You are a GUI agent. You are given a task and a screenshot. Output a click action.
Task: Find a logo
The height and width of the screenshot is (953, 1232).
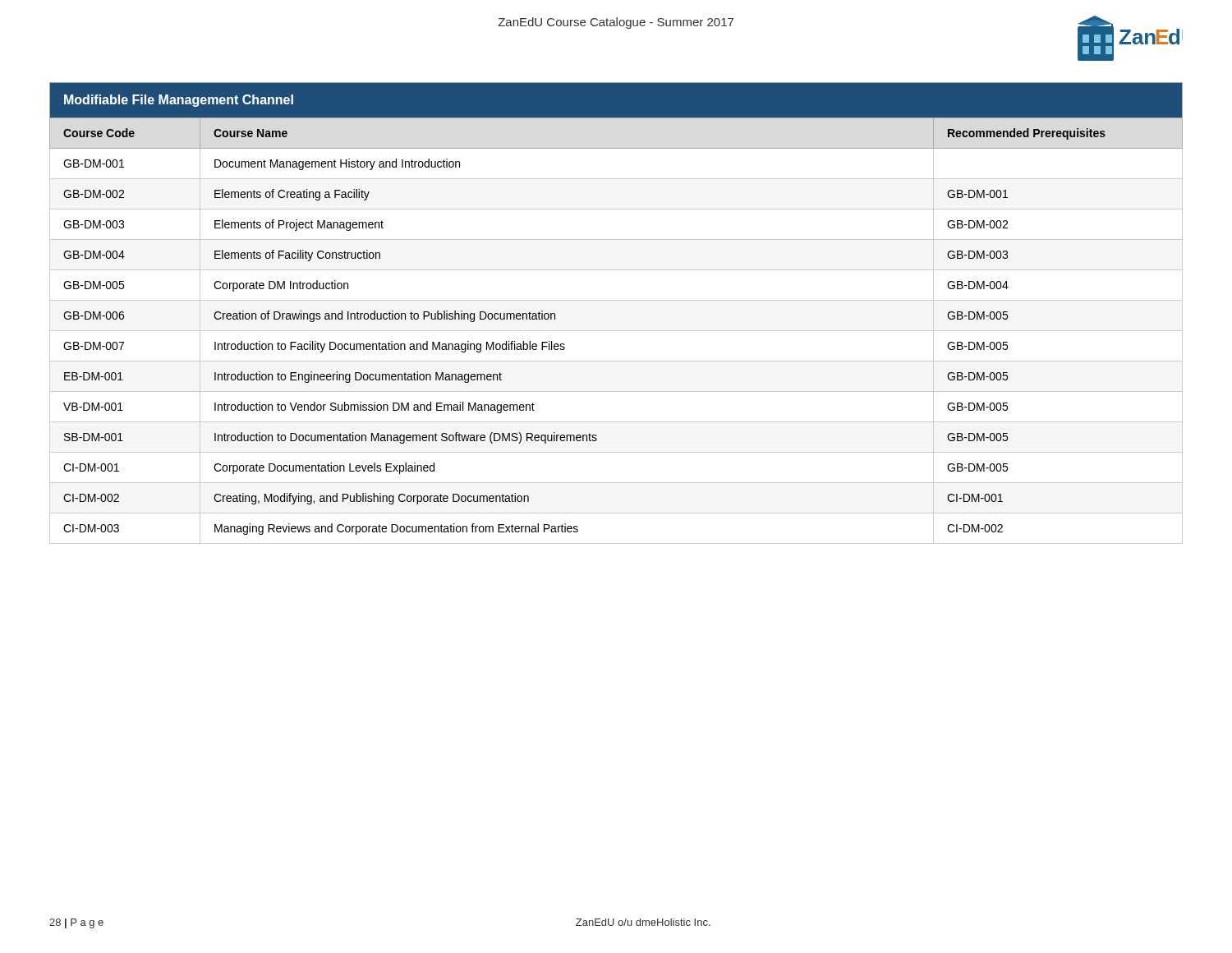(1129, 40)
